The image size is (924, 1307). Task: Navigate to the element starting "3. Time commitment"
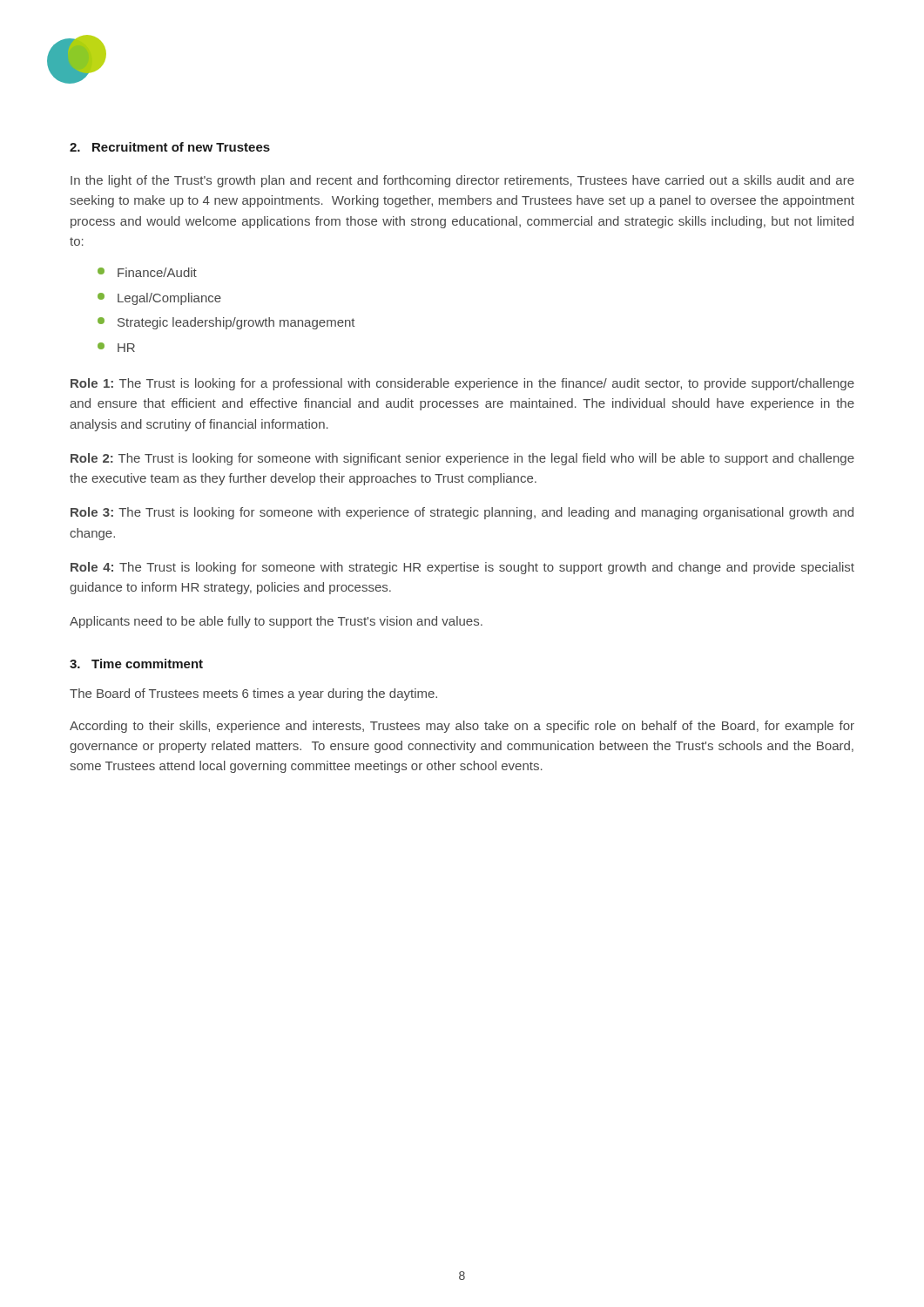(x=136, y=663)
